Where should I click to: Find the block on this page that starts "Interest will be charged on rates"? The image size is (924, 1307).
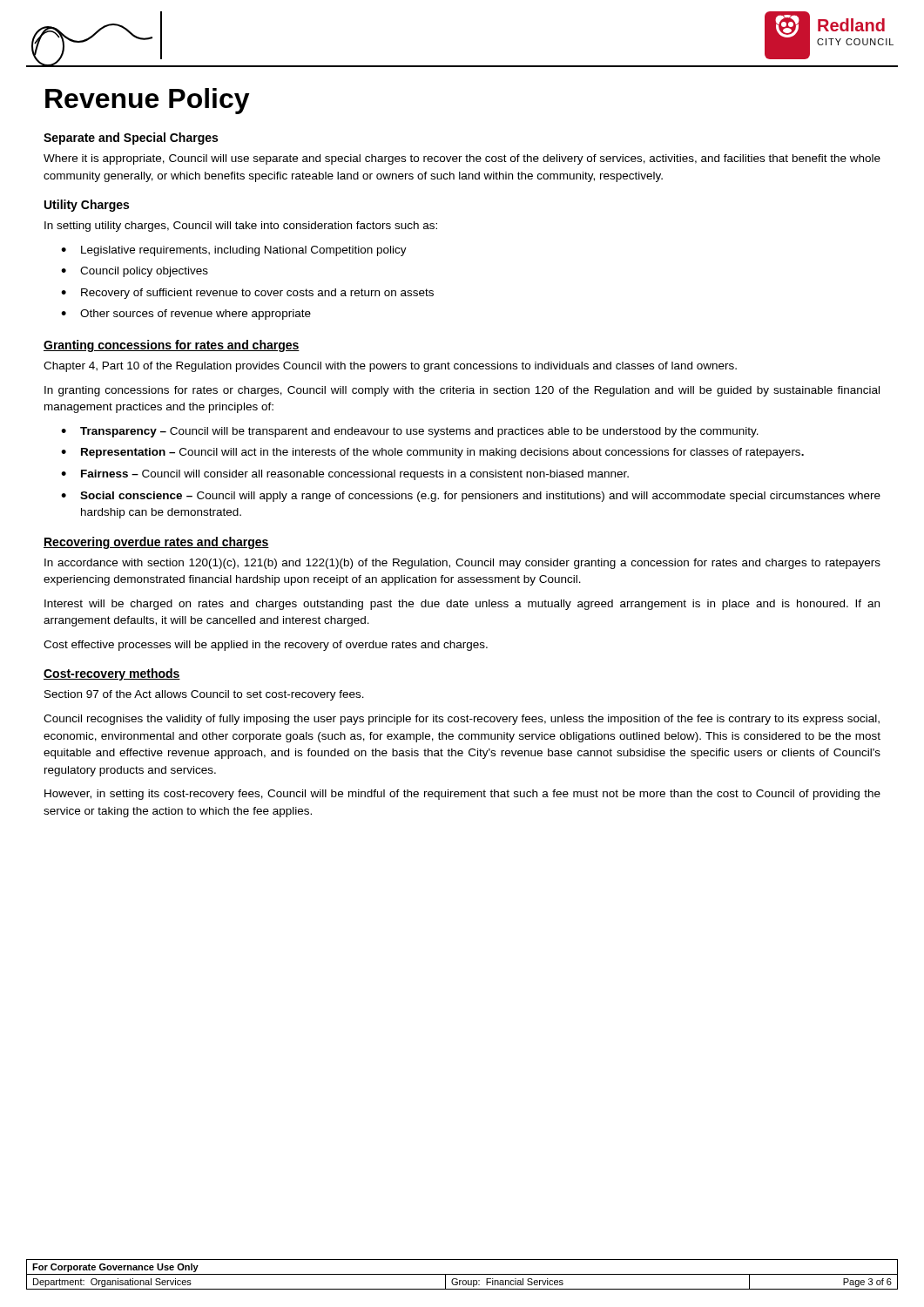click(462, 612)
